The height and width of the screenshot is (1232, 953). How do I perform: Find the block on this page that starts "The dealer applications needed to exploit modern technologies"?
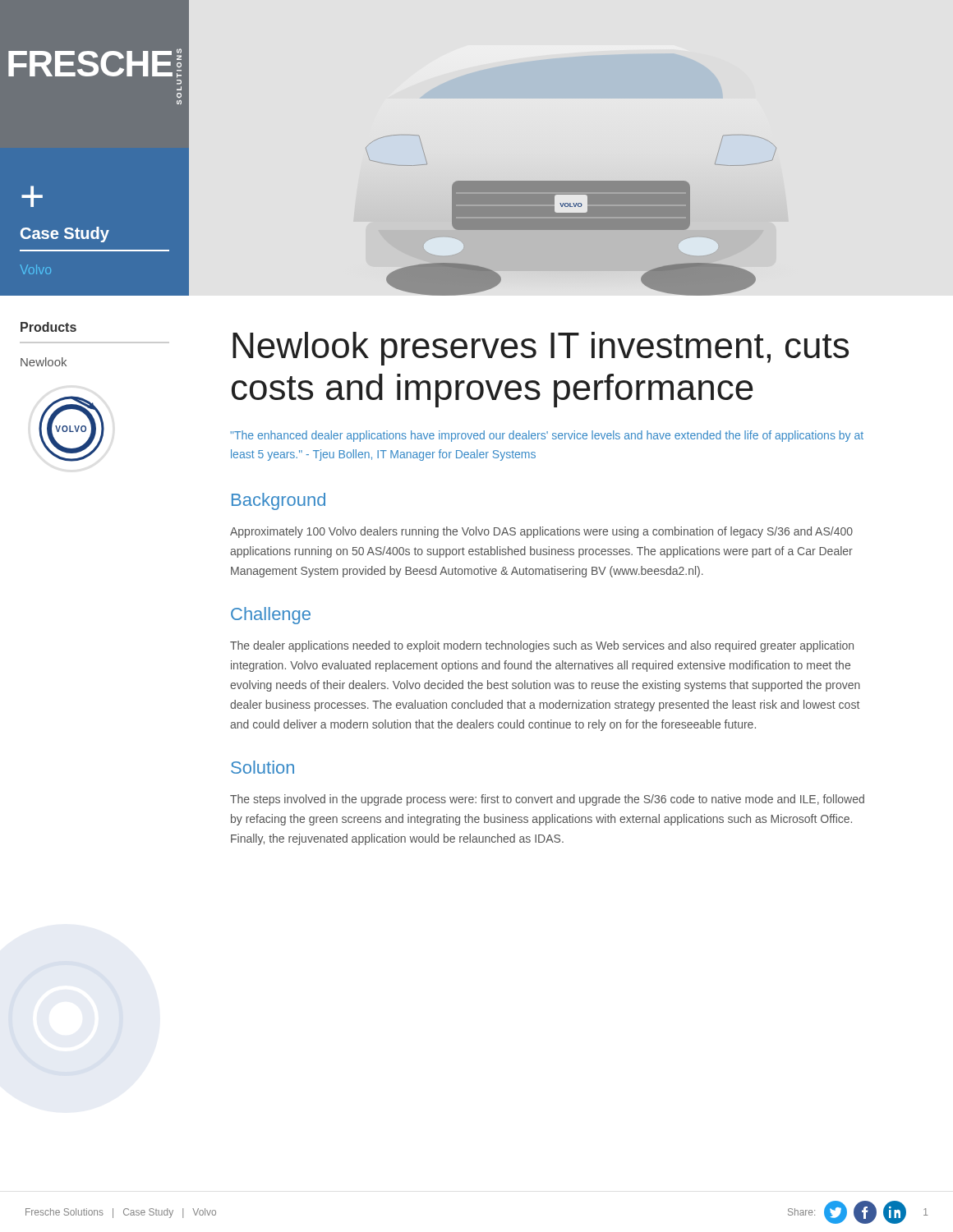[545, 685]
